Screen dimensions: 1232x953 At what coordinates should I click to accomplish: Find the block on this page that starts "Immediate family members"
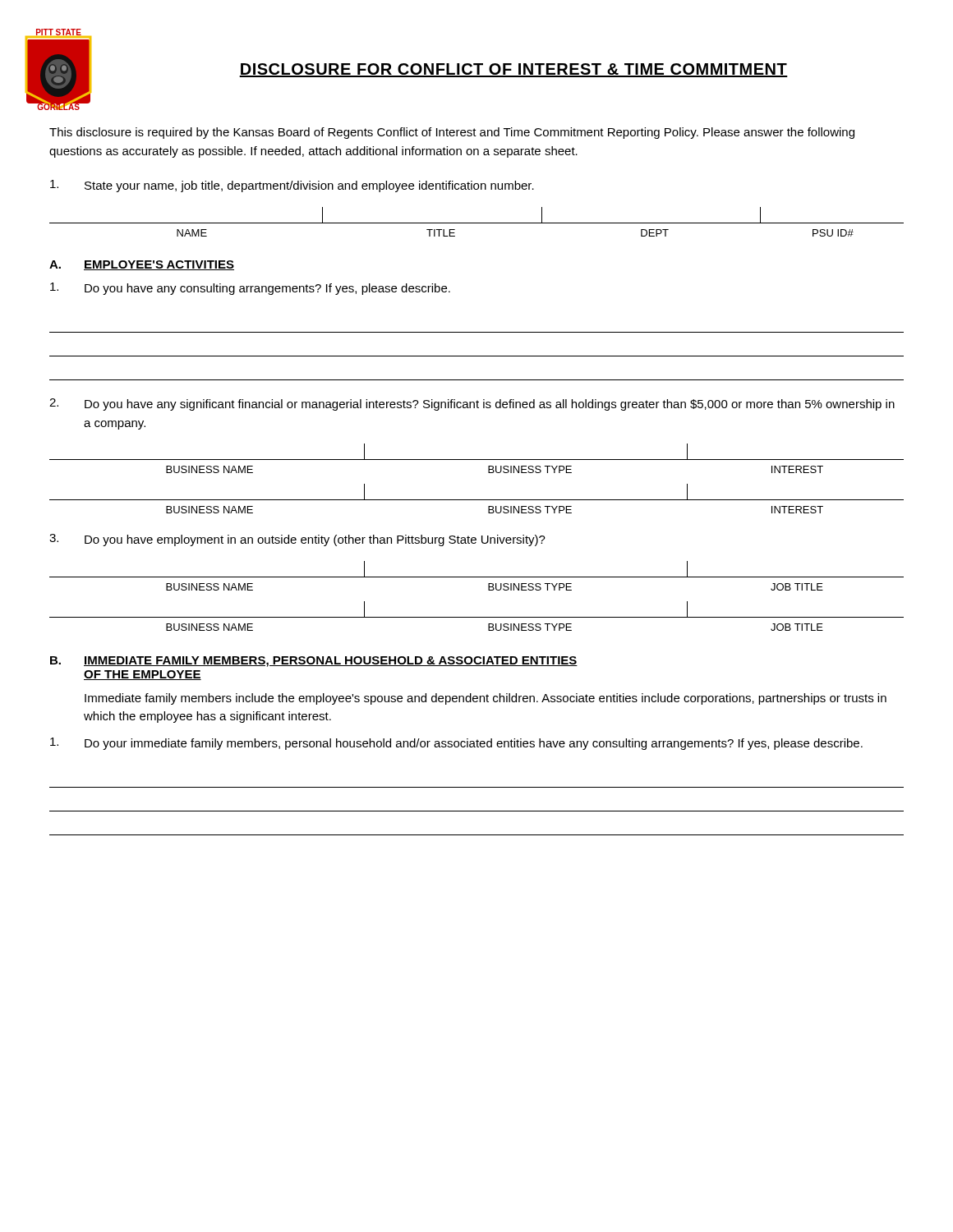485,707
